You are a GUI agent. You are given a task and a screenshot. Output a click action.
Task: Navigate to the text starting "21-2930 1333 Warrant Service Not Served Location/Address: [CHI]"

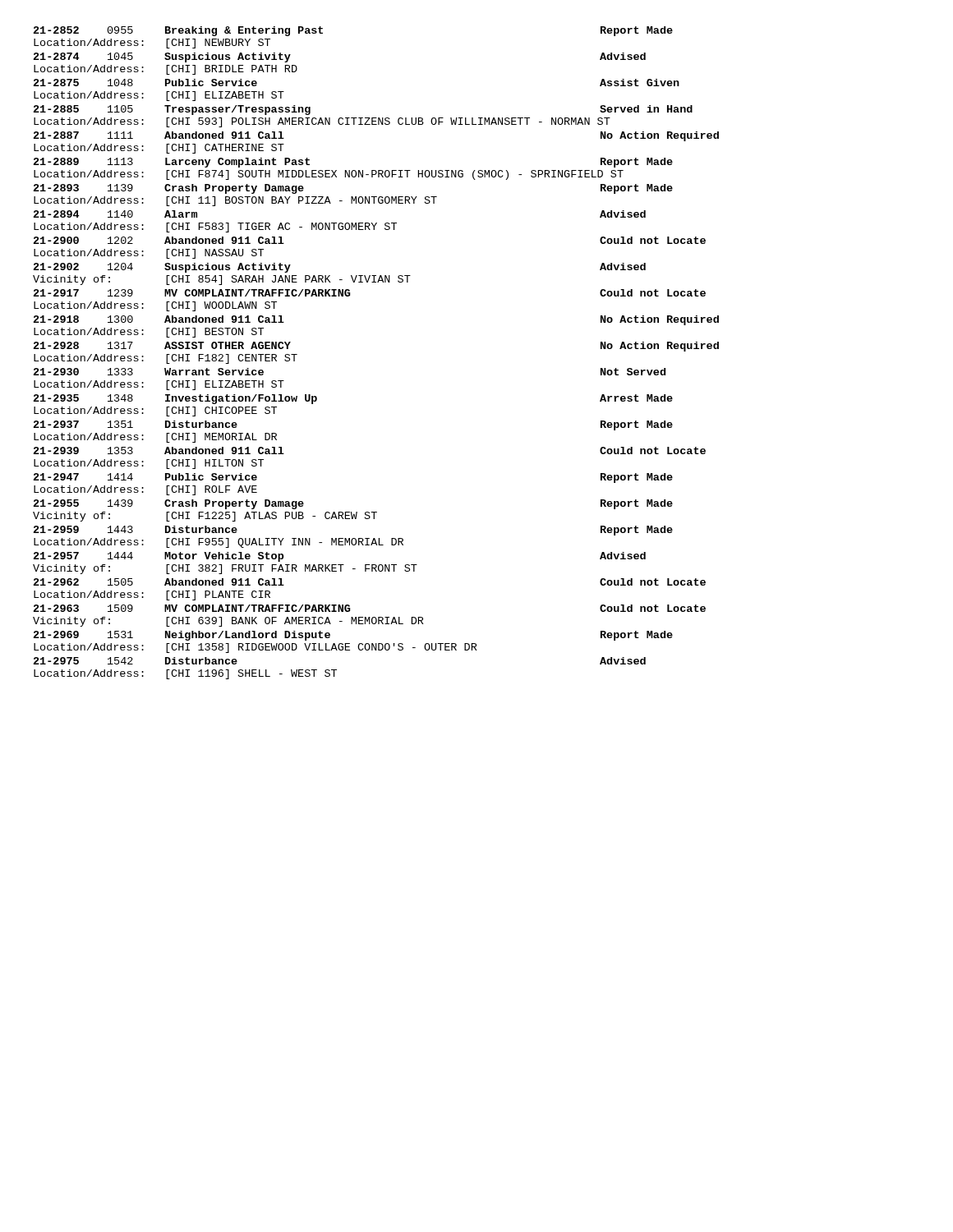coord(56,372)
